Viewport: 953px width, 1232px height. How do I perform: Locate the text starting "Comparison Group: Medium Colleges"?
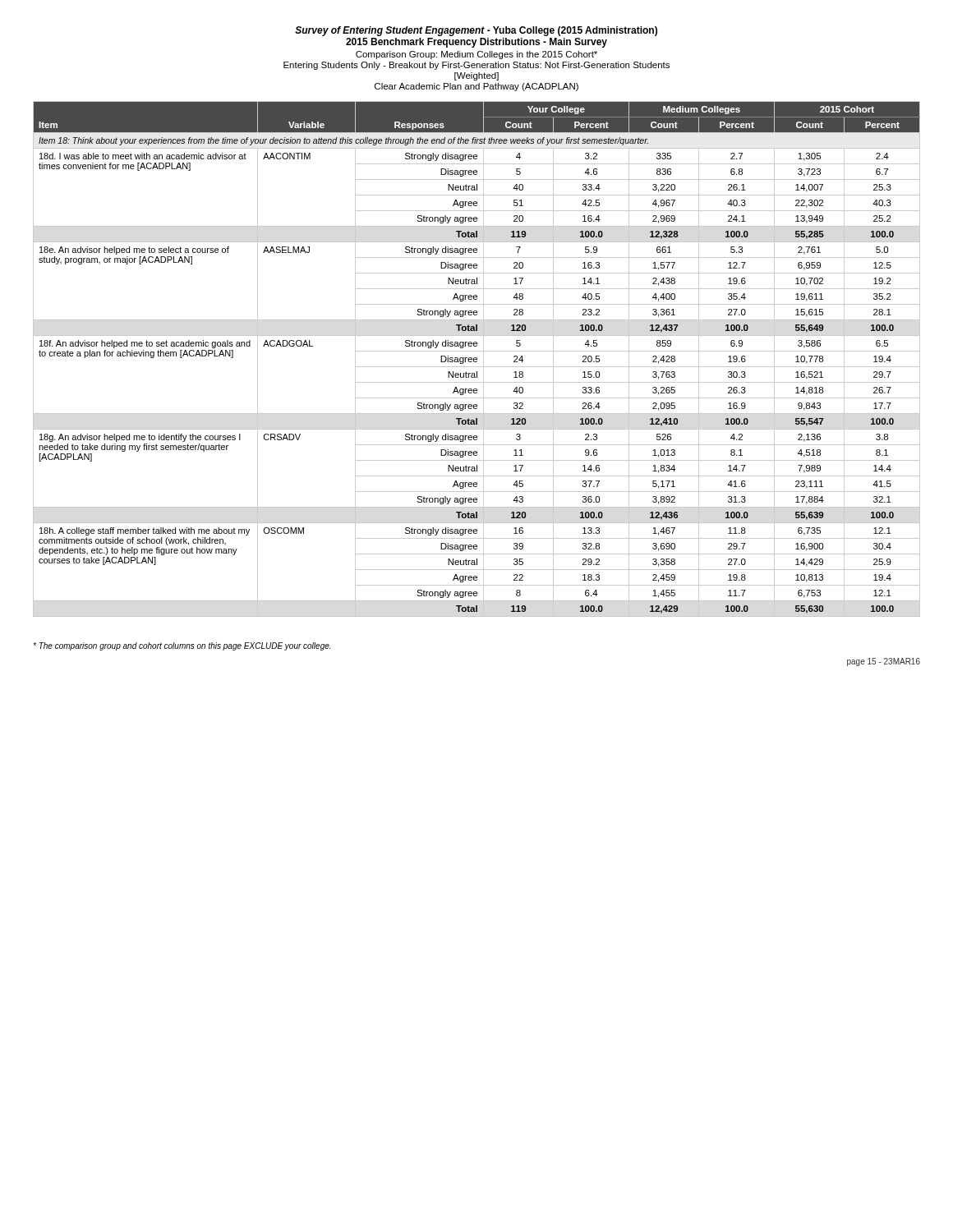tap(476, 54)
